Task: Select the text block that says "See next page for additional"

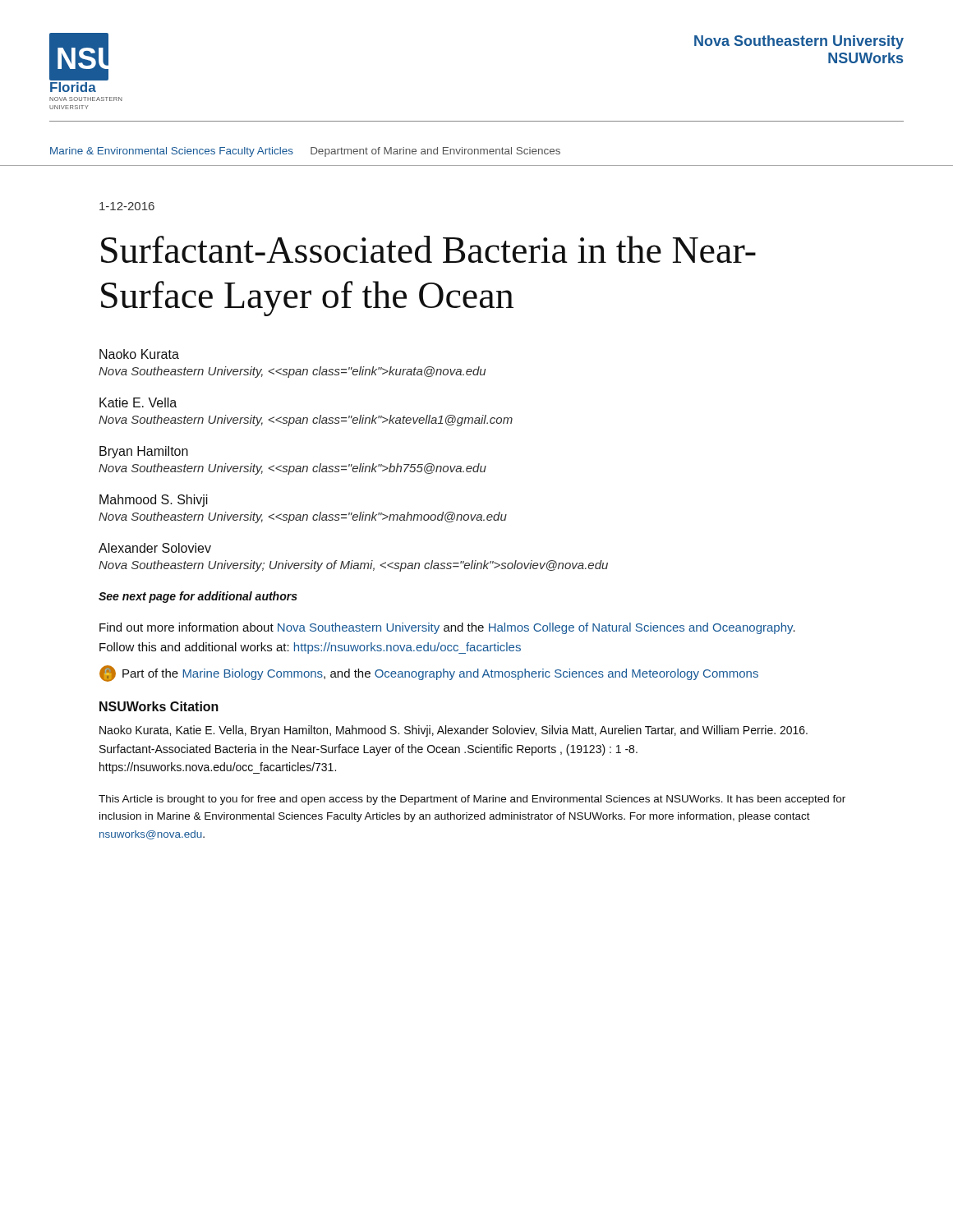Action: (x=198, y=597)
